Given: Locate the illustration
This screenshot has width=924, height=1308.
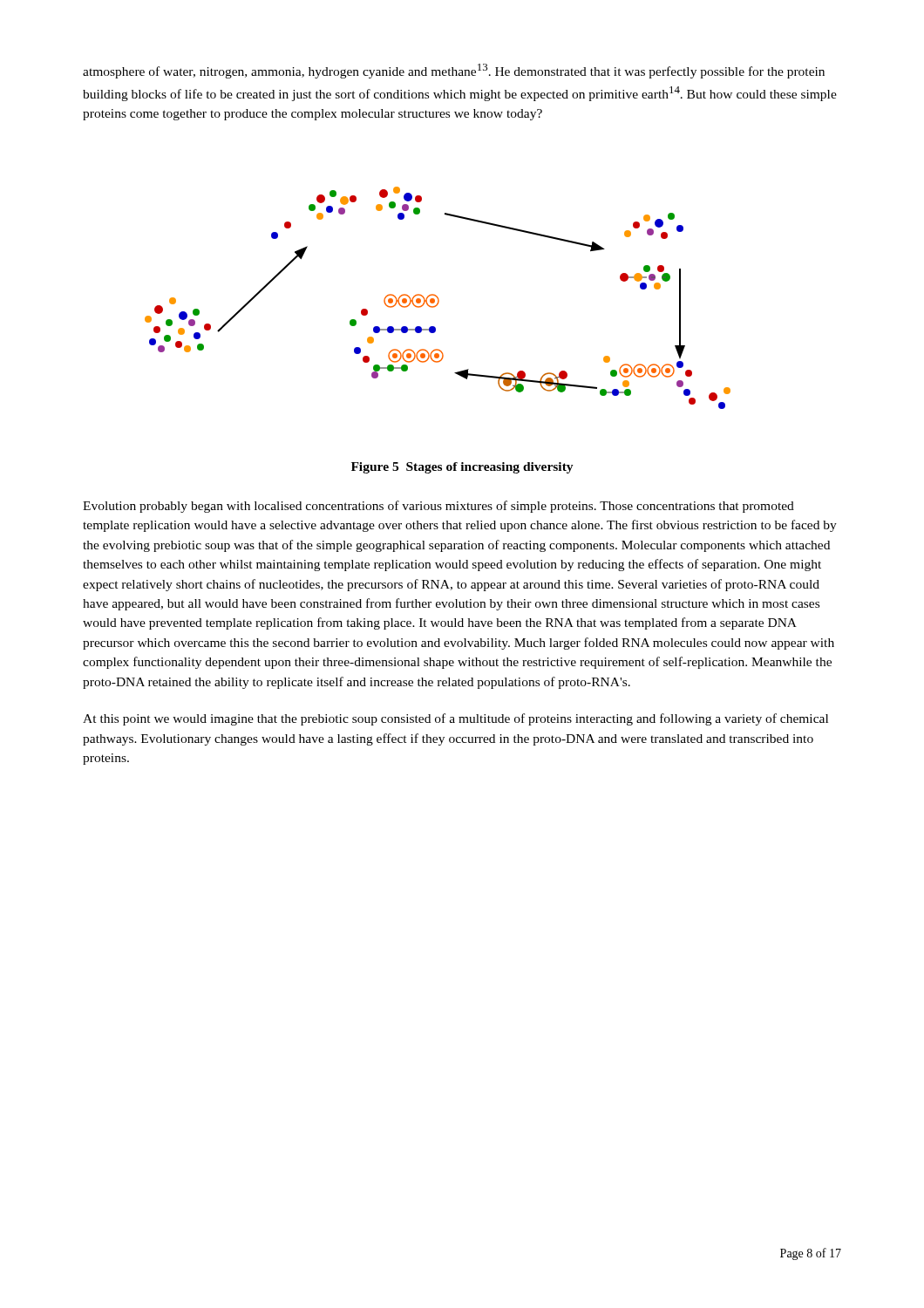Looking at the screenshot, I should coord(462,299).
